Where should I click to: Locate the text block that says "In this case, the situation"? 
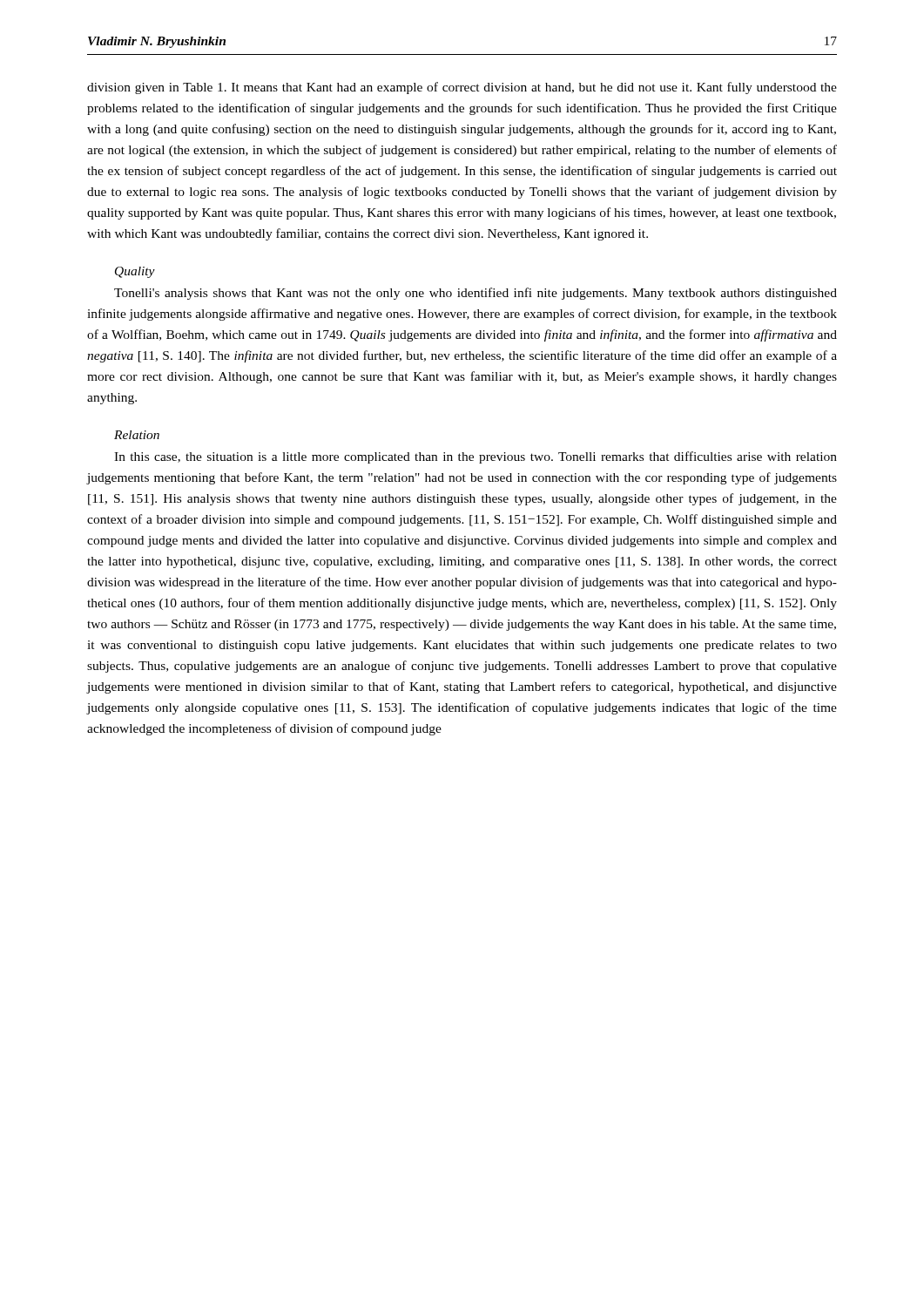tap(462, 593)
